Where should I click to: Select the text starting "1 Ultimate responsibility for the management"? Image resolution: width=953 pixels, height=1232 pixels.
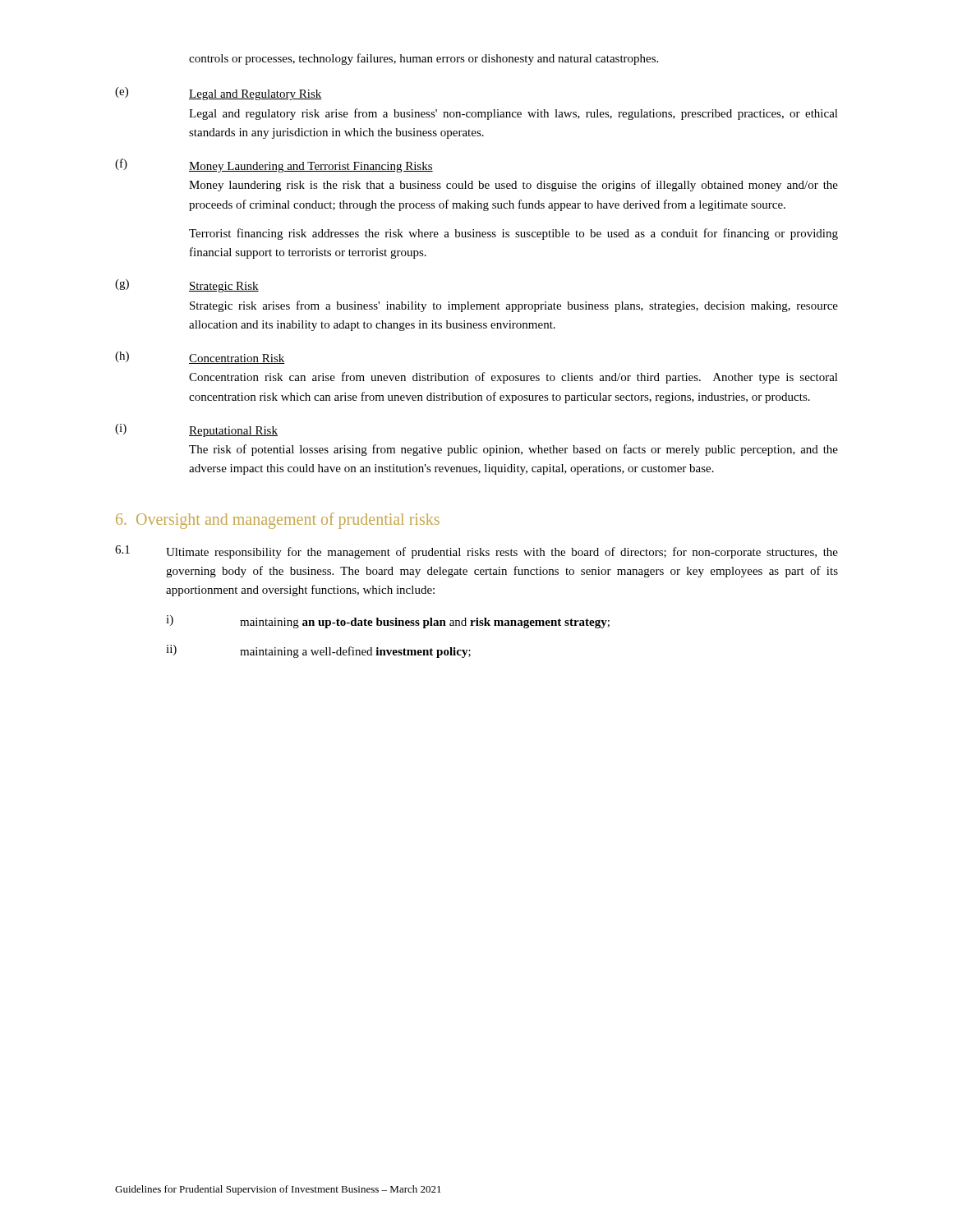(476, 571)
